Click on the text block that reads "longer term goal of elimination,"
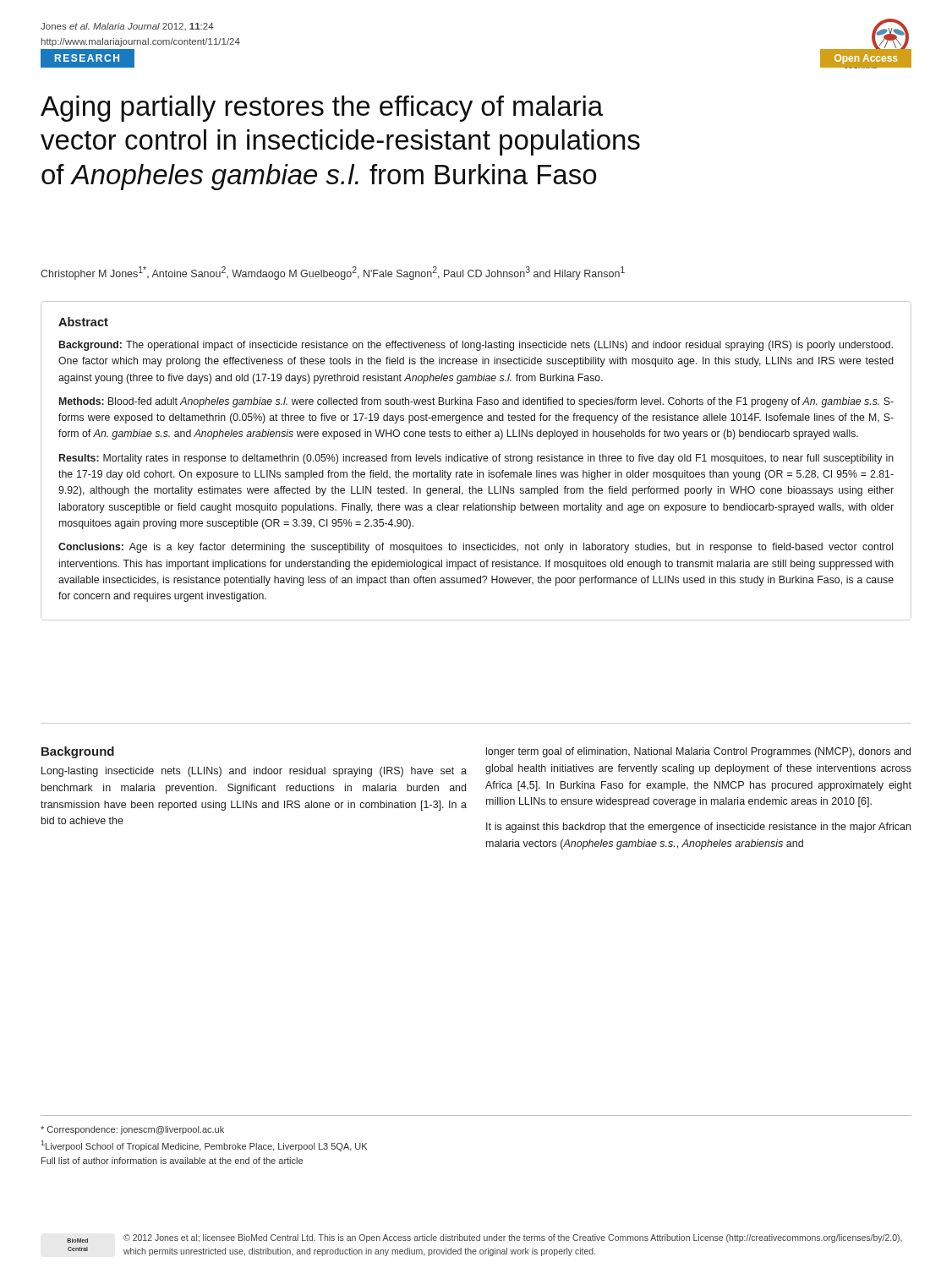952x1268 pixels. pos(698,777)
